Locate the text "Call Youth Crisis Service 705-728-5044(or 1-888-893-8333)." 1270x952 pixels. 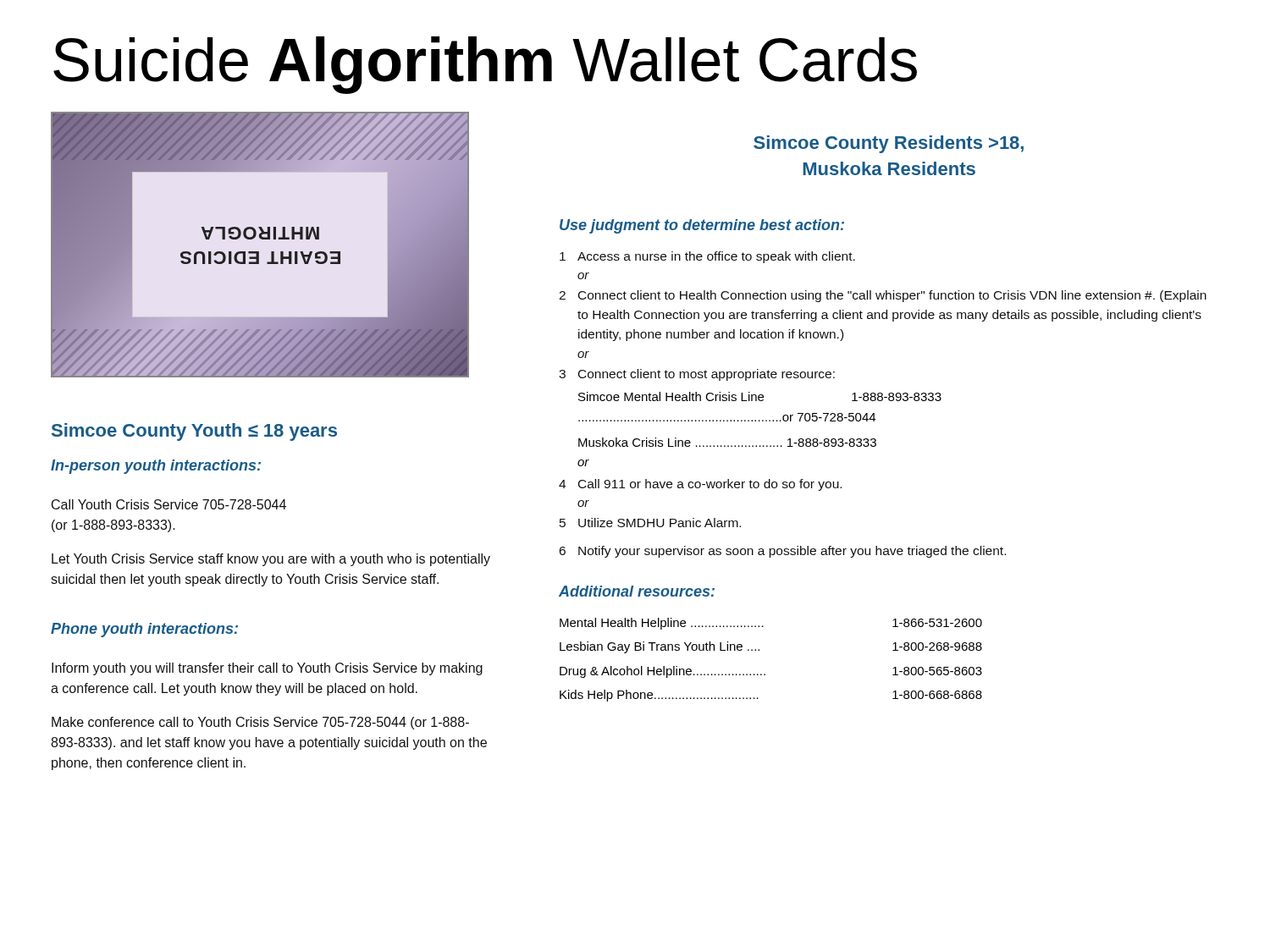coord(271,515)
